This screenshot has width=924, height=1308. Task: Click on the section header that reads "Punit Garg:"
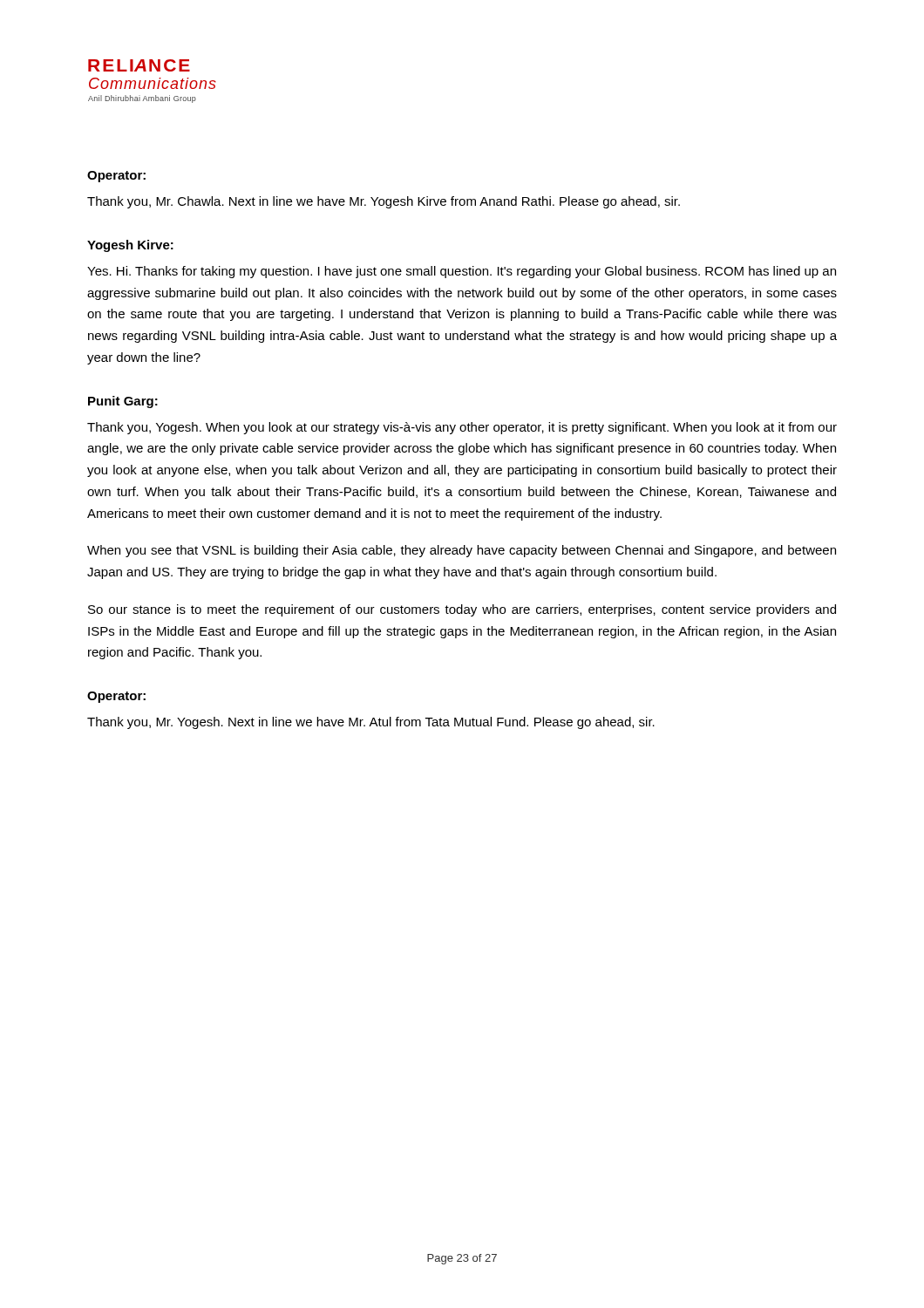(123, 400)
